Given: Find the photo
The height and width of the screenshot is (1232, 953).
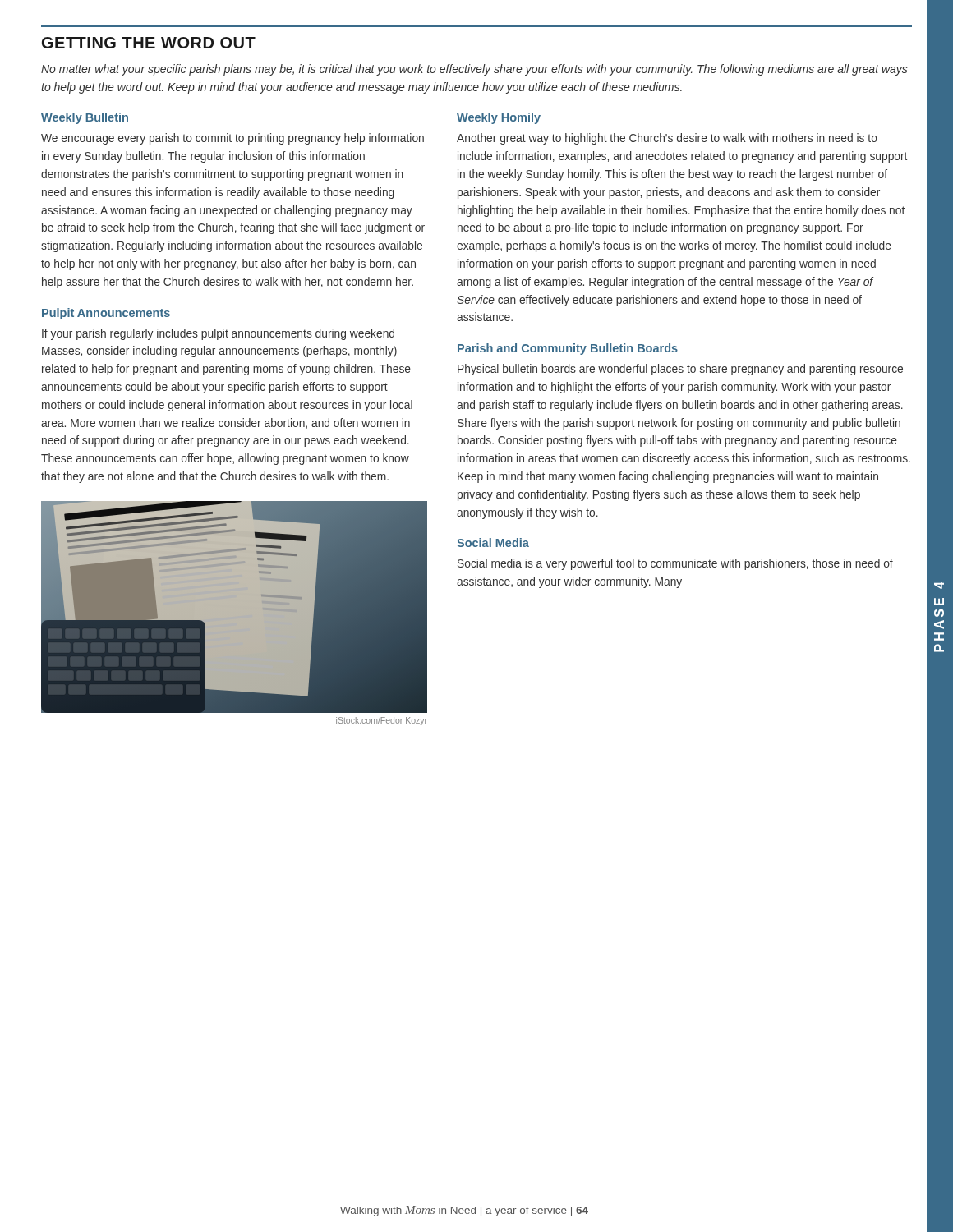Looking at the screenshot, I should (234, 607).
